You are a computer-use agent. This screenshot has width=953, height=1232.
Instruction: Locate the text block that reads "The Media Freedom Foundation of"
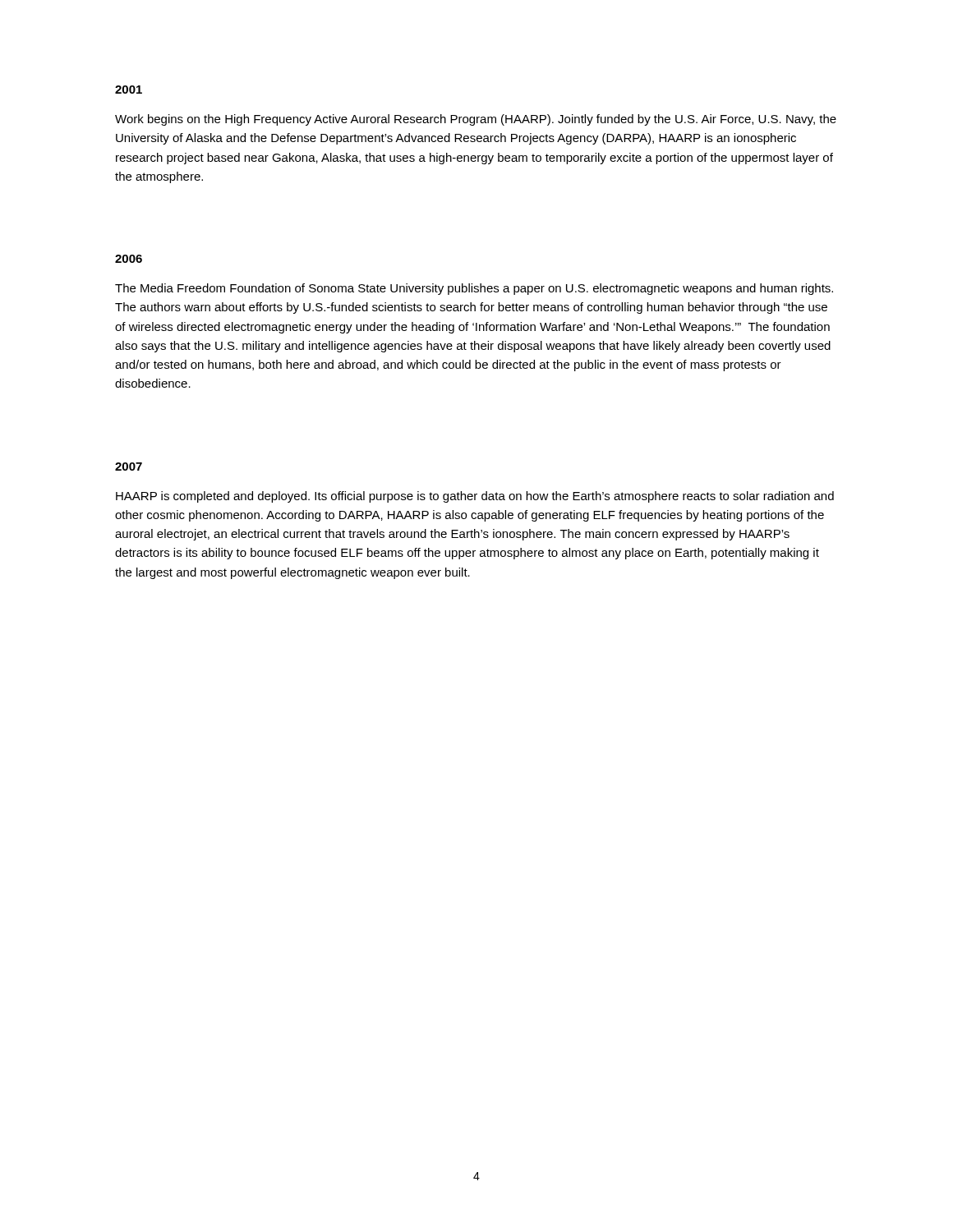pos(475,336)
